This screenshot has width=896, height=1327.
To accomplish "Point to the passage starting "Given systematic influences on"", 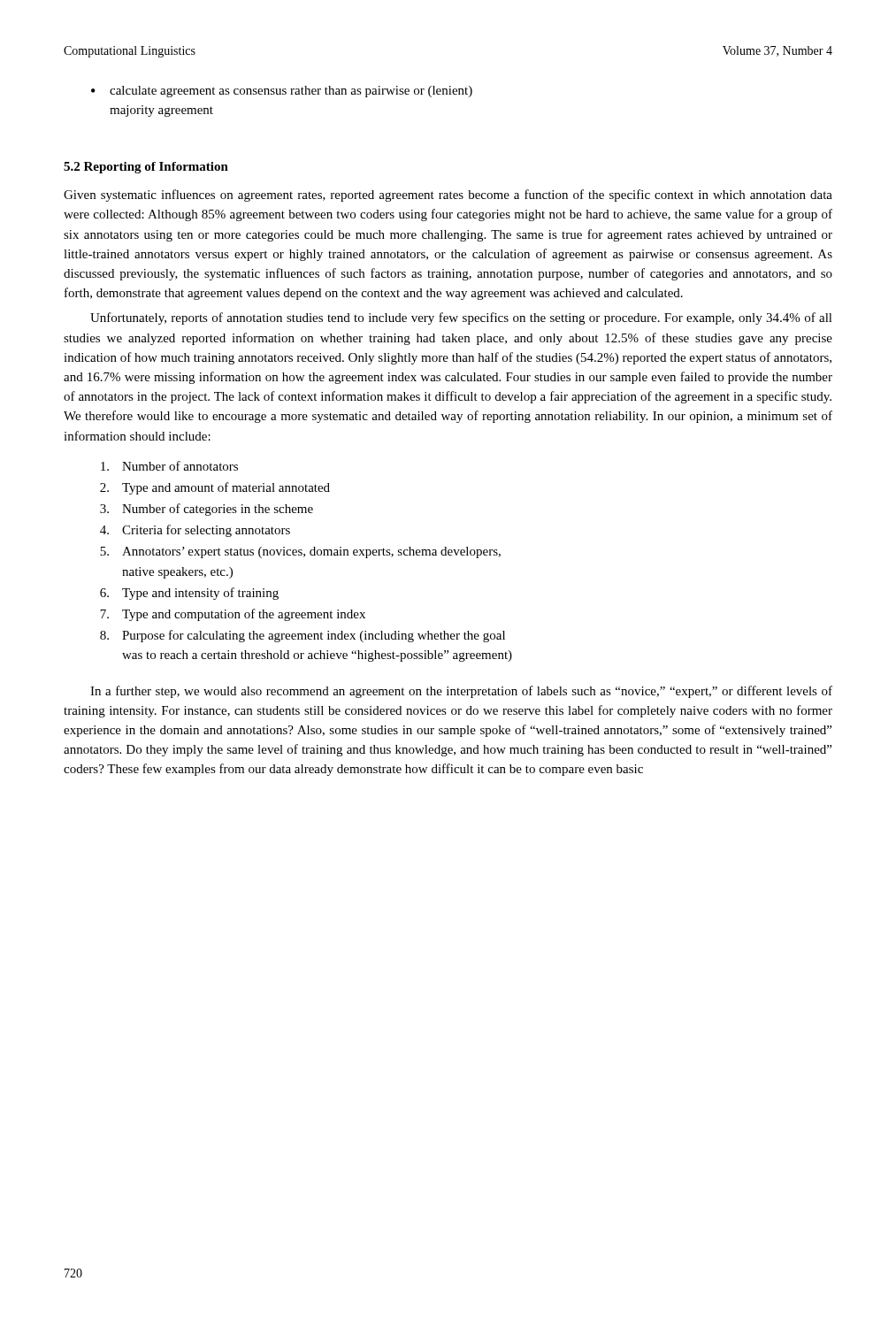I will pyautogui.click(x=448, y=244).
